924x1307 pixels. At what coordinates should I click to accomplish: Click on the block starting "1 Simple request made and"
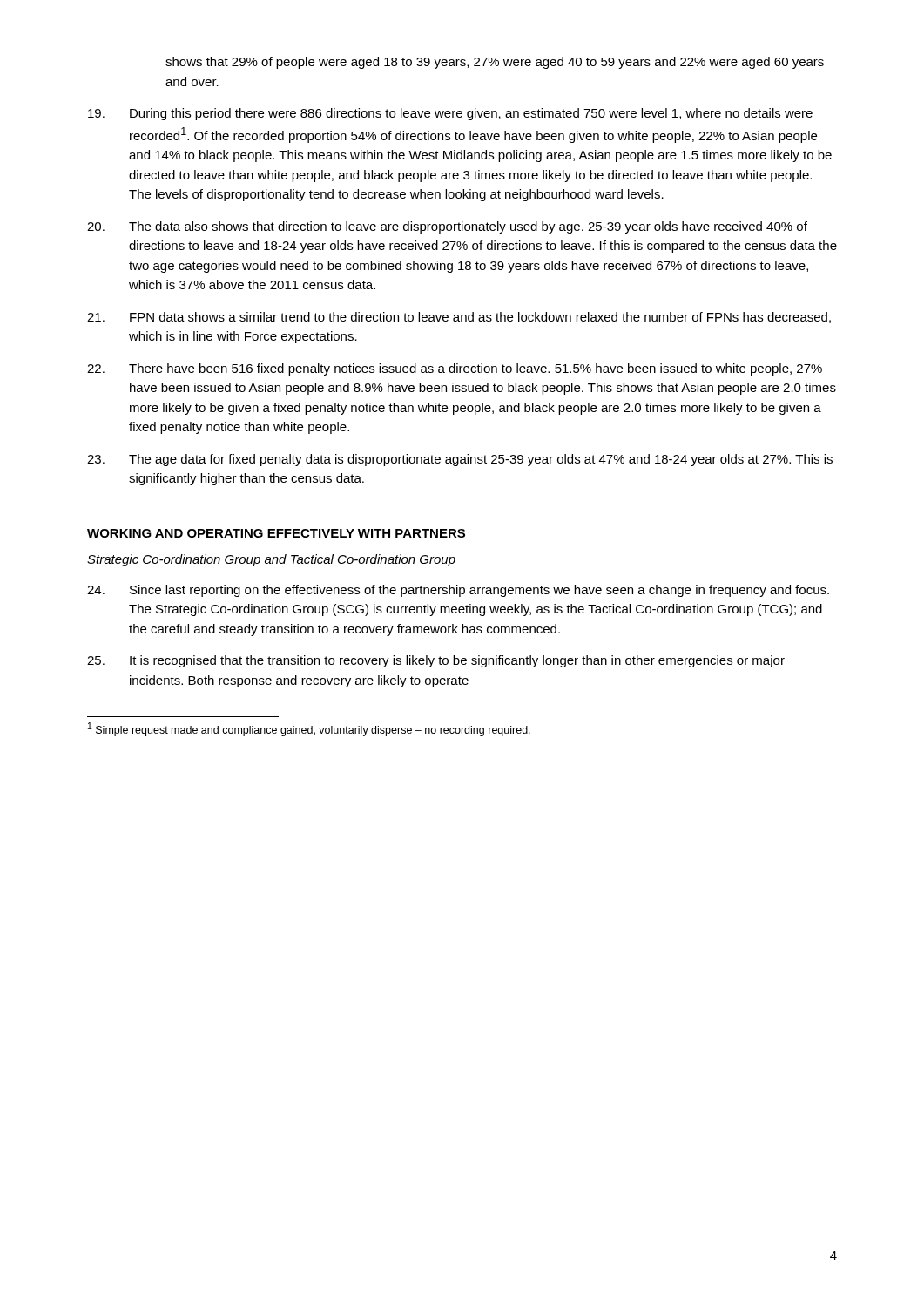pos(309,729)
